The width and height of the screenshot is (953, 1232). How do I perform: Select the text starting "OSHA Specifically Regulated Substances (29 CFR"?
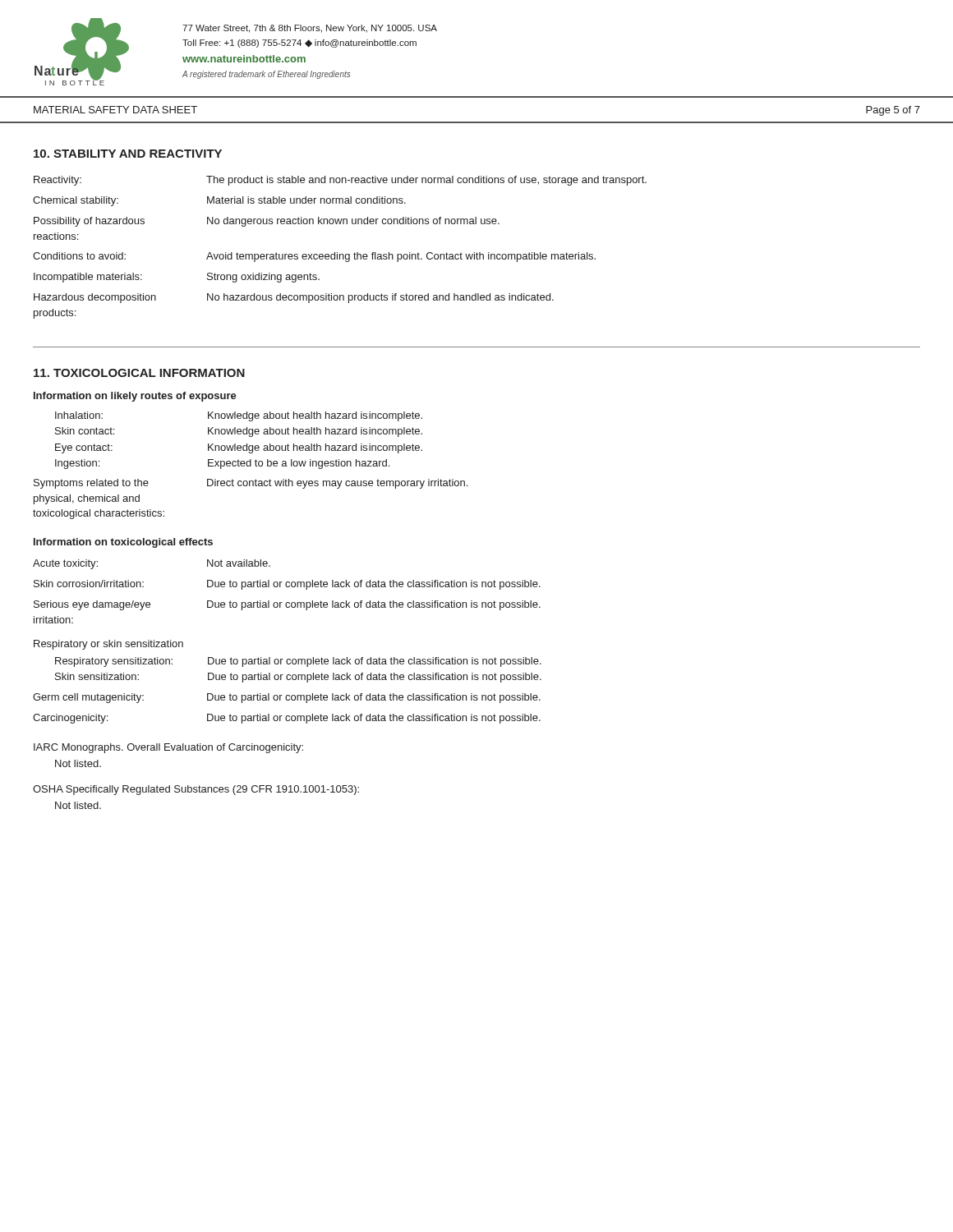click(x=196, y=798)
